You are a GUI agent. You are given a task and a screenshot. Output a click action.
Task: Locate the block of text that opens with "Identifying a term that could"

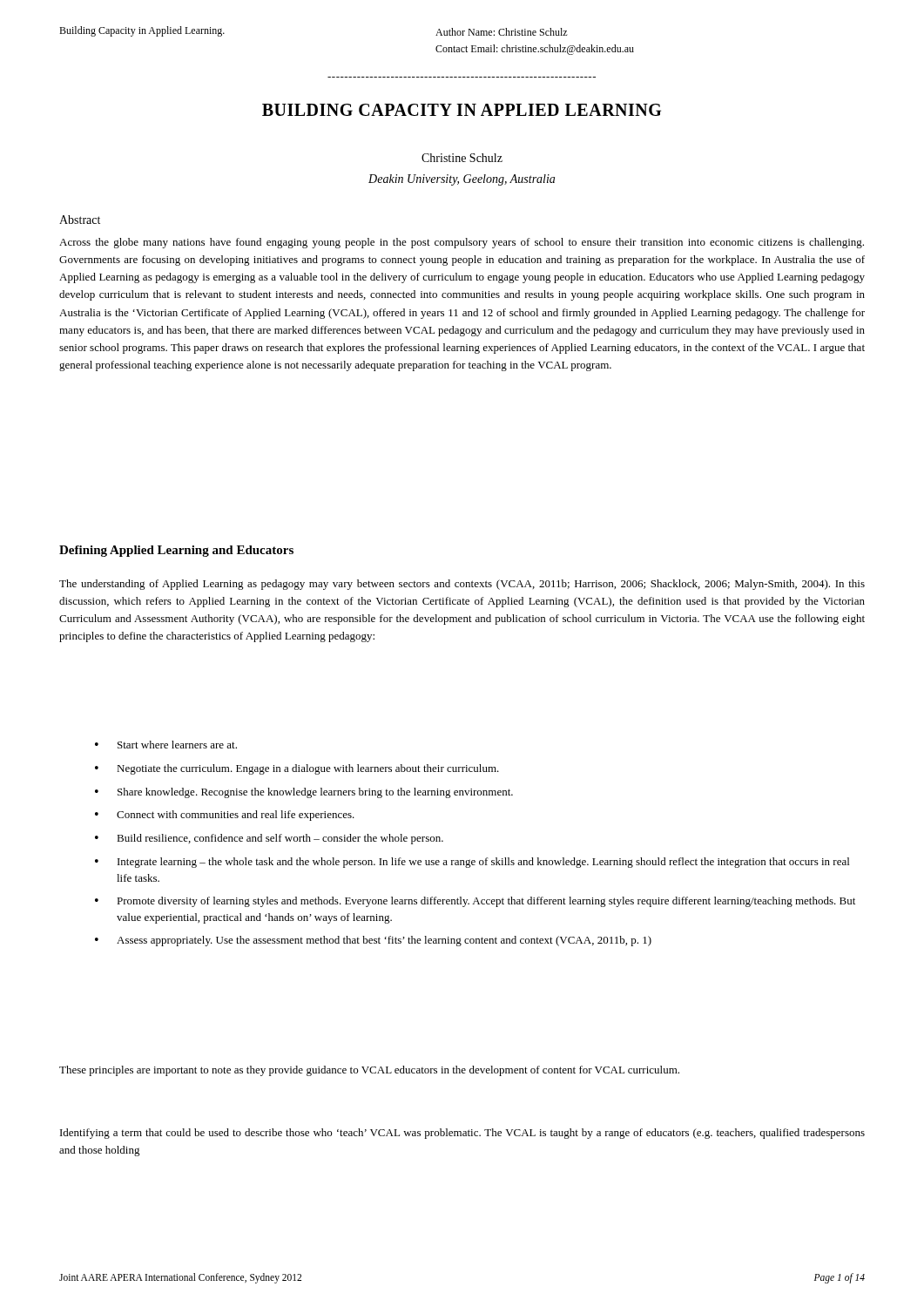pyautogui.click(x=462, y=1141)
